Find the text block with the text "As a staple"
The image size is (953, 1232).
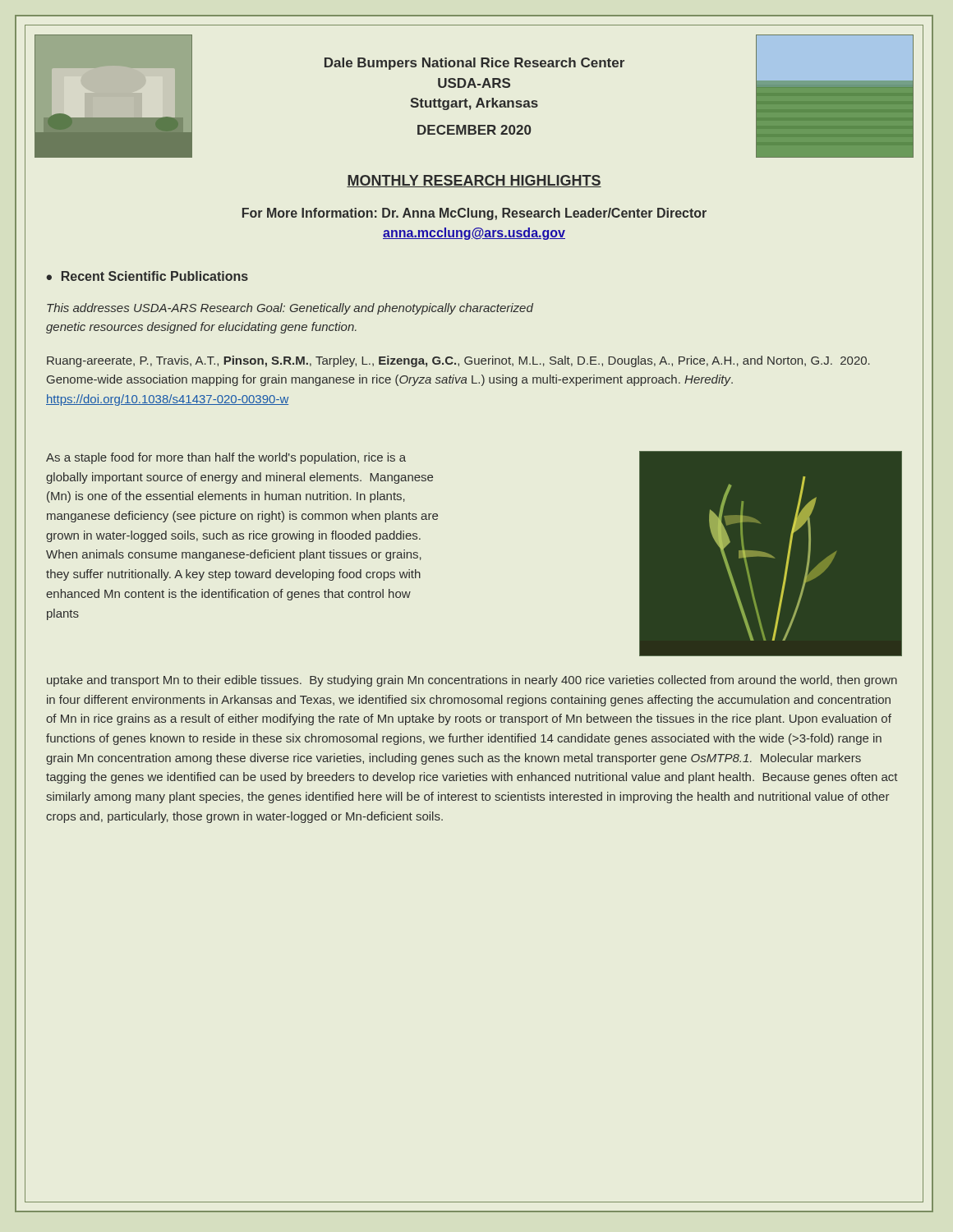point(242,535)
